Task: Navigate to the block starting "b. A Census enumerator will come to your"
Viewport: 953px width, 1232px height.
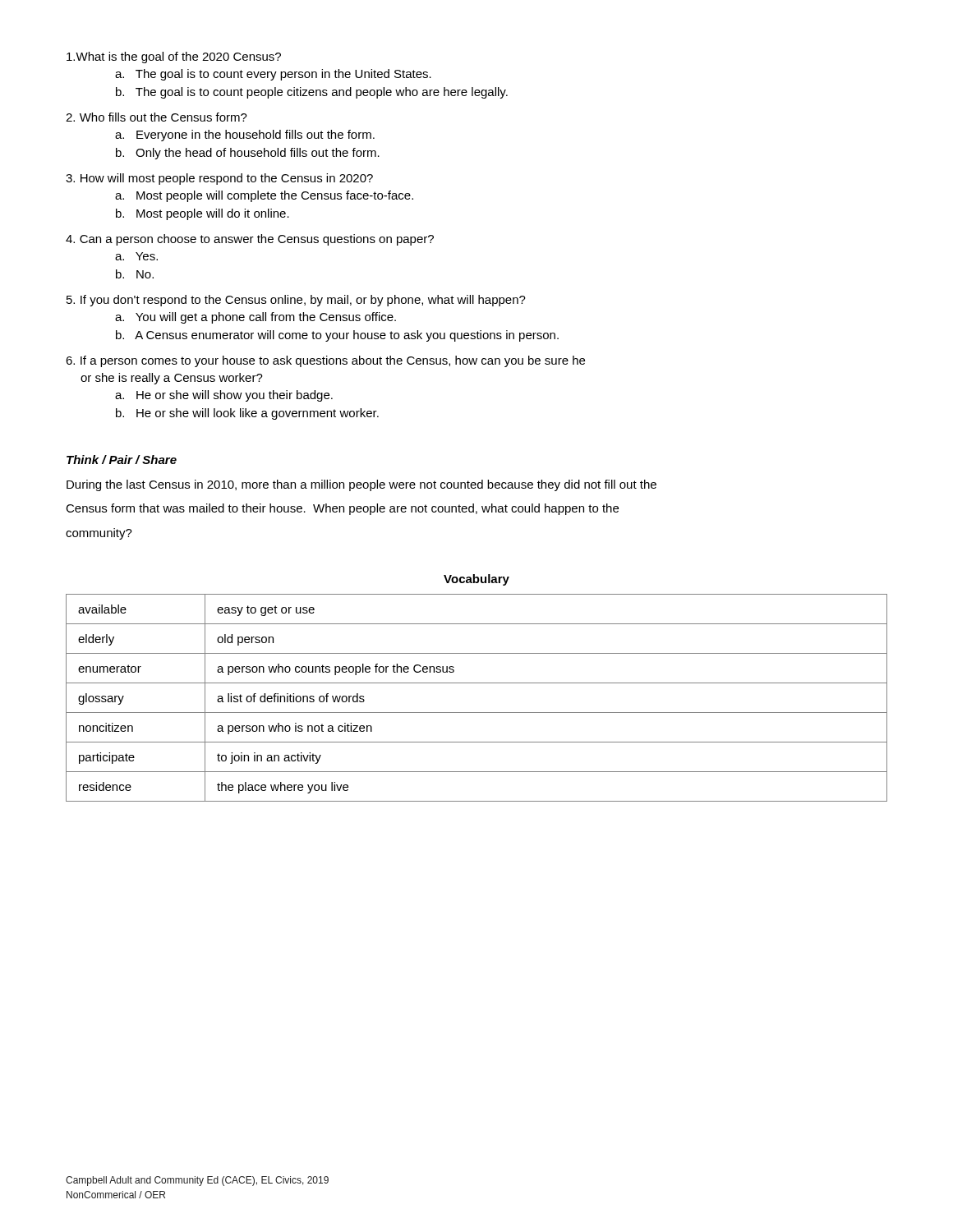Action: click(x=337, y=335)
